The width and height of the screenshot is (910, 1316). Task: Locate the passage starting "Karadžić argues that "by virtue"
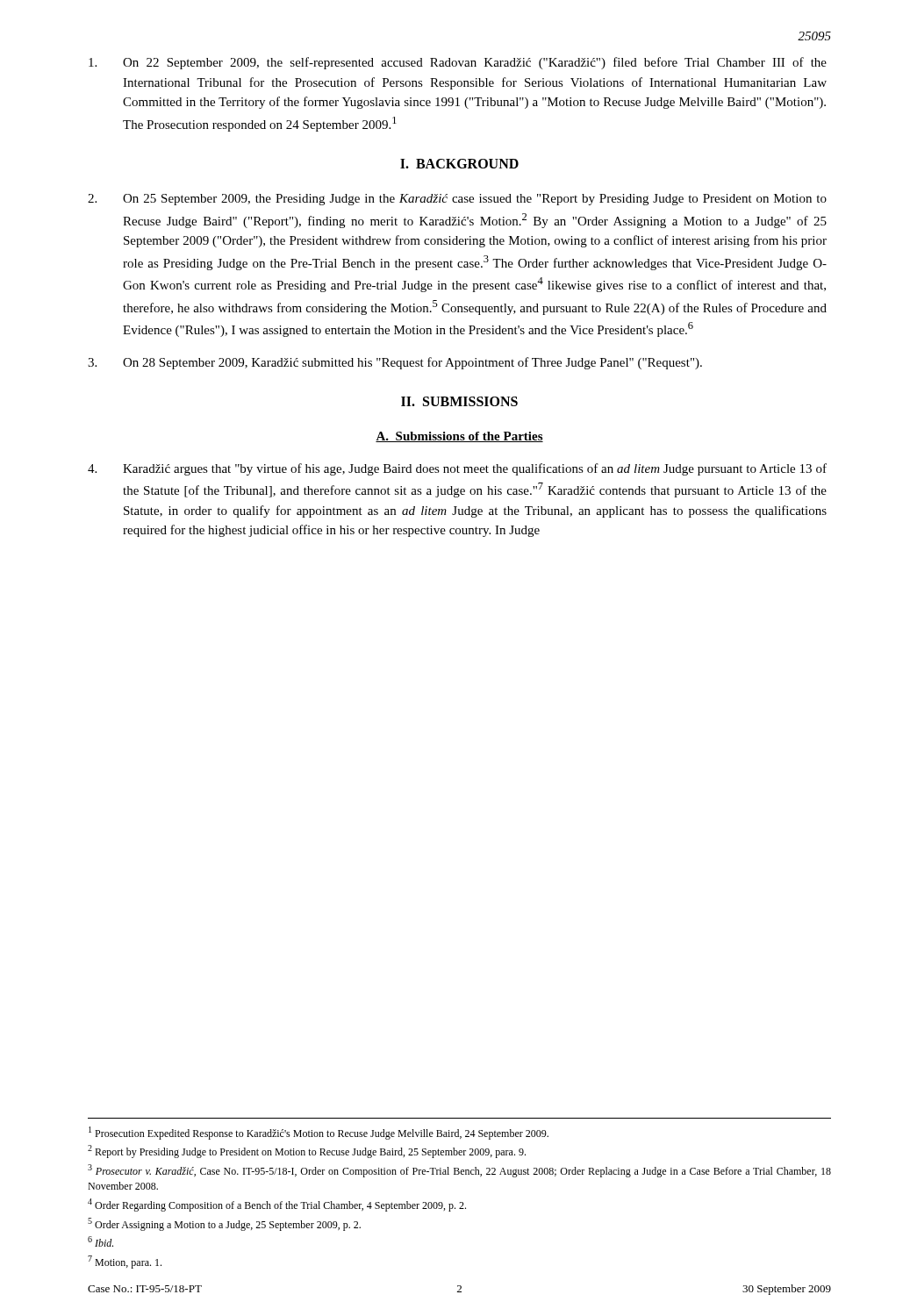[457, 499]
